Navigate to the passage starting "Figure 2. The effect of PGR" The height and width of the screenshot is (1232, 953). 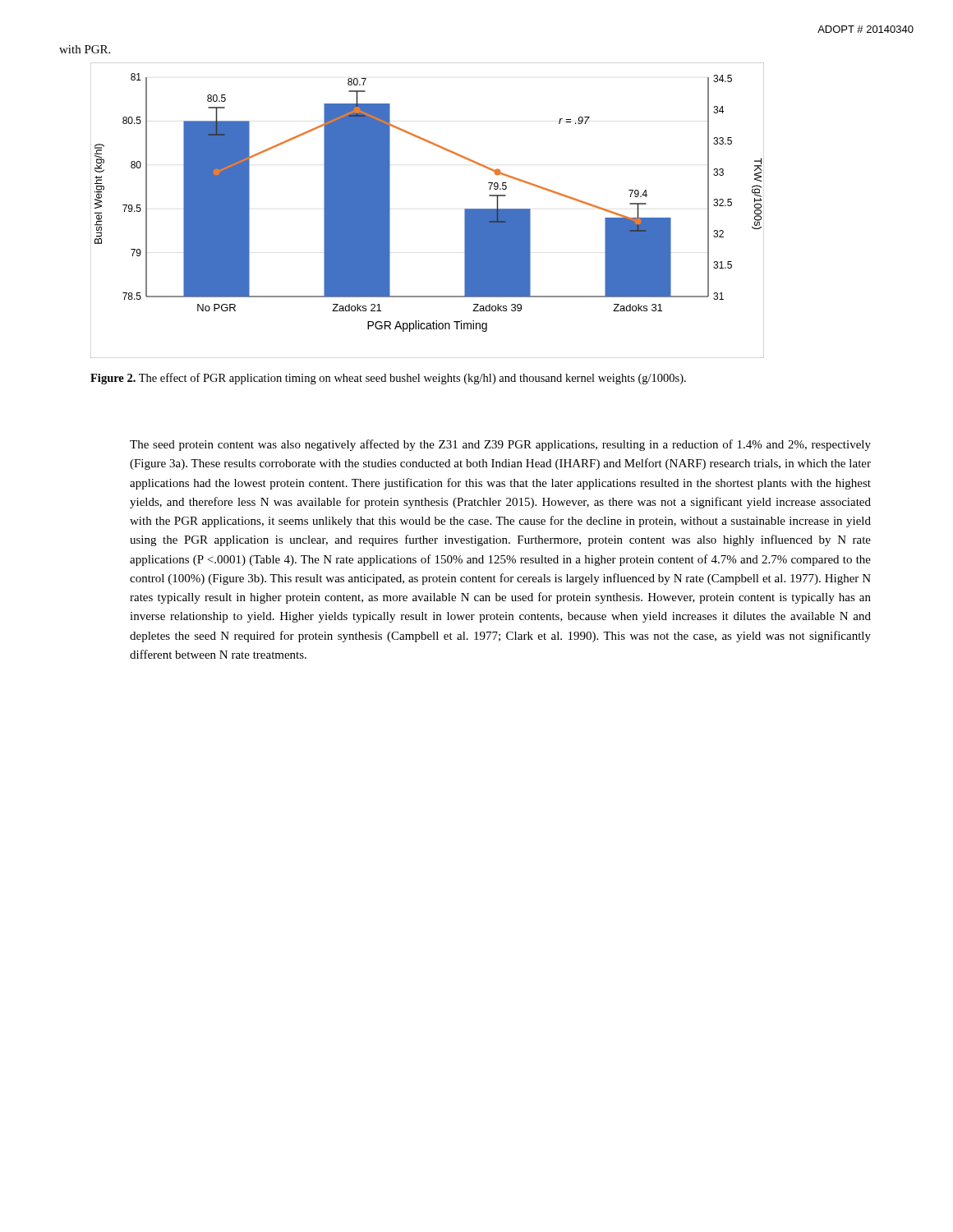pos(388,378)
